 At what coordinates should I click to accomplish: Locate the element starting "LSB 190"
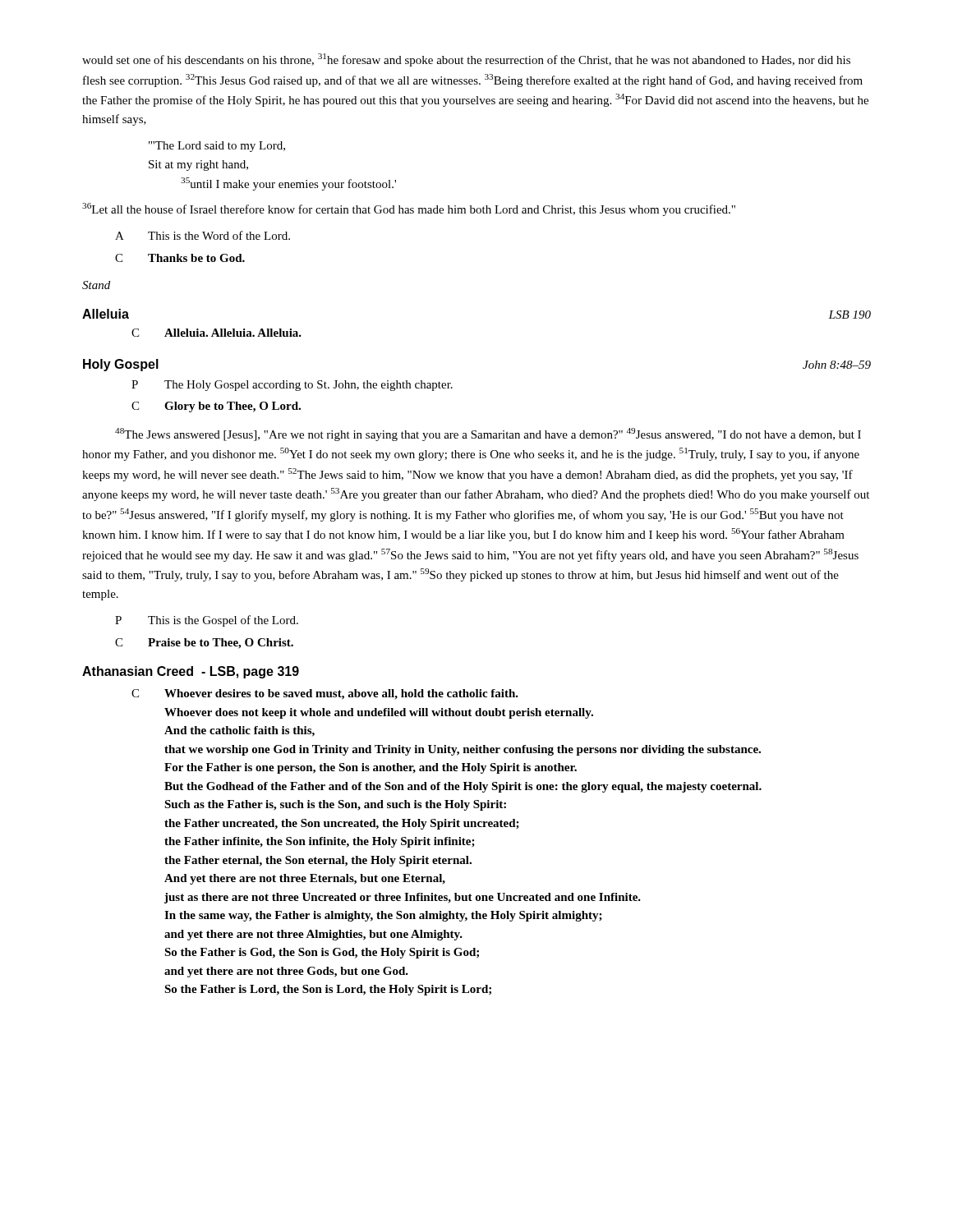[850, 315]
